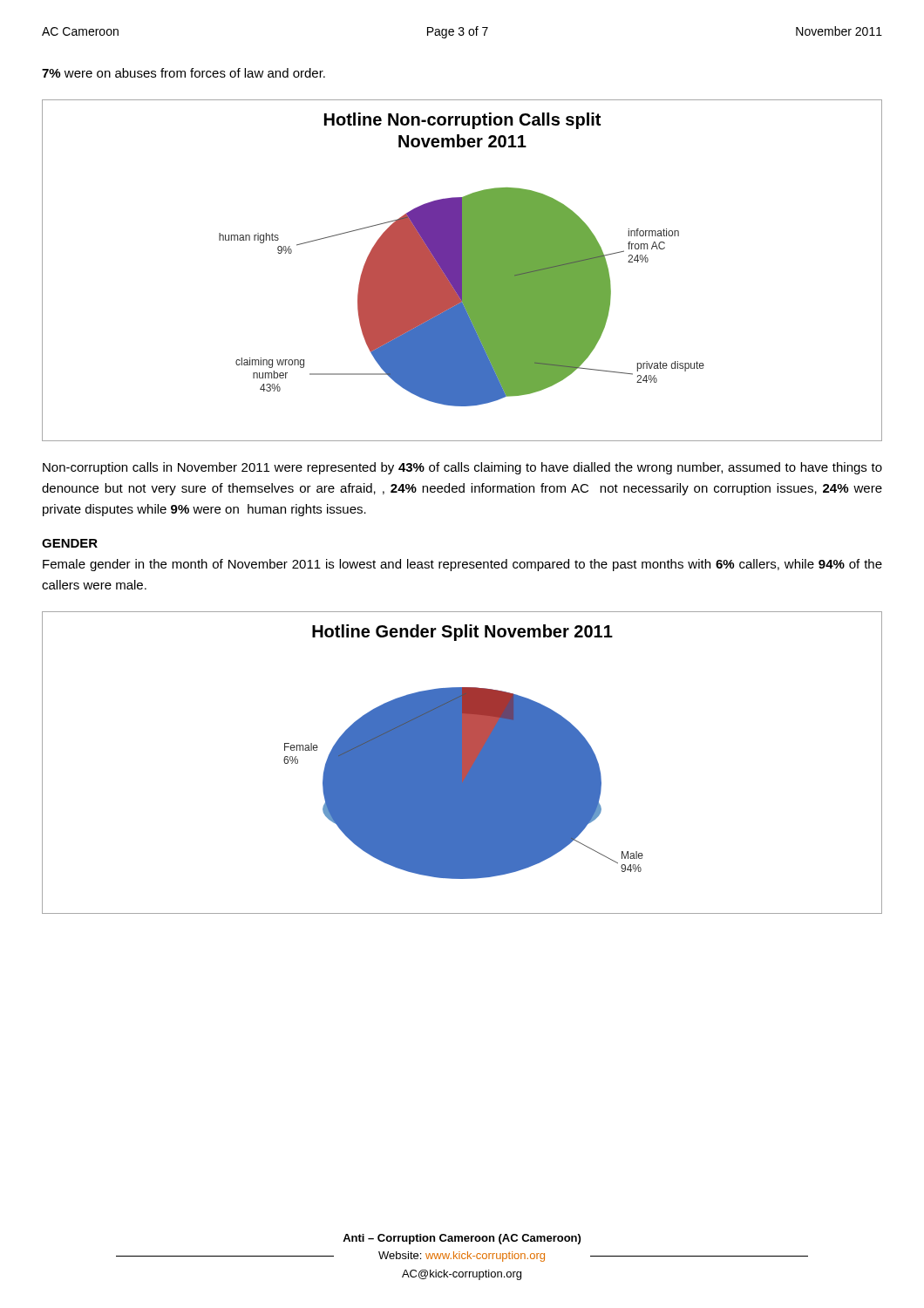This screenshot has height=1308, width=924.
Task: Find the text block containing "7% were on abuses"
Action: (184, 73)
